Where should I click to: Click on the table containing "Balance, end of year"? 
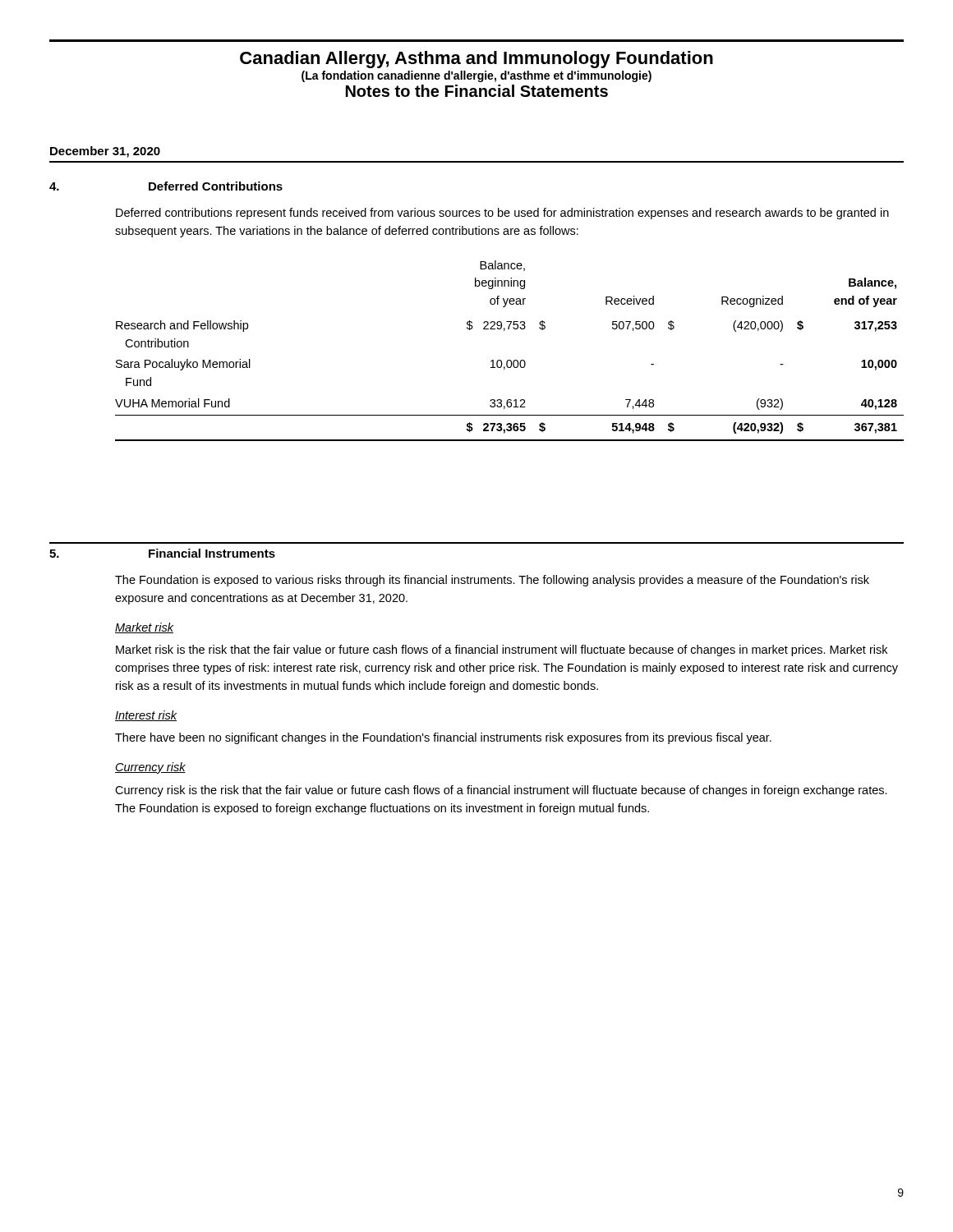coord(509,348)
